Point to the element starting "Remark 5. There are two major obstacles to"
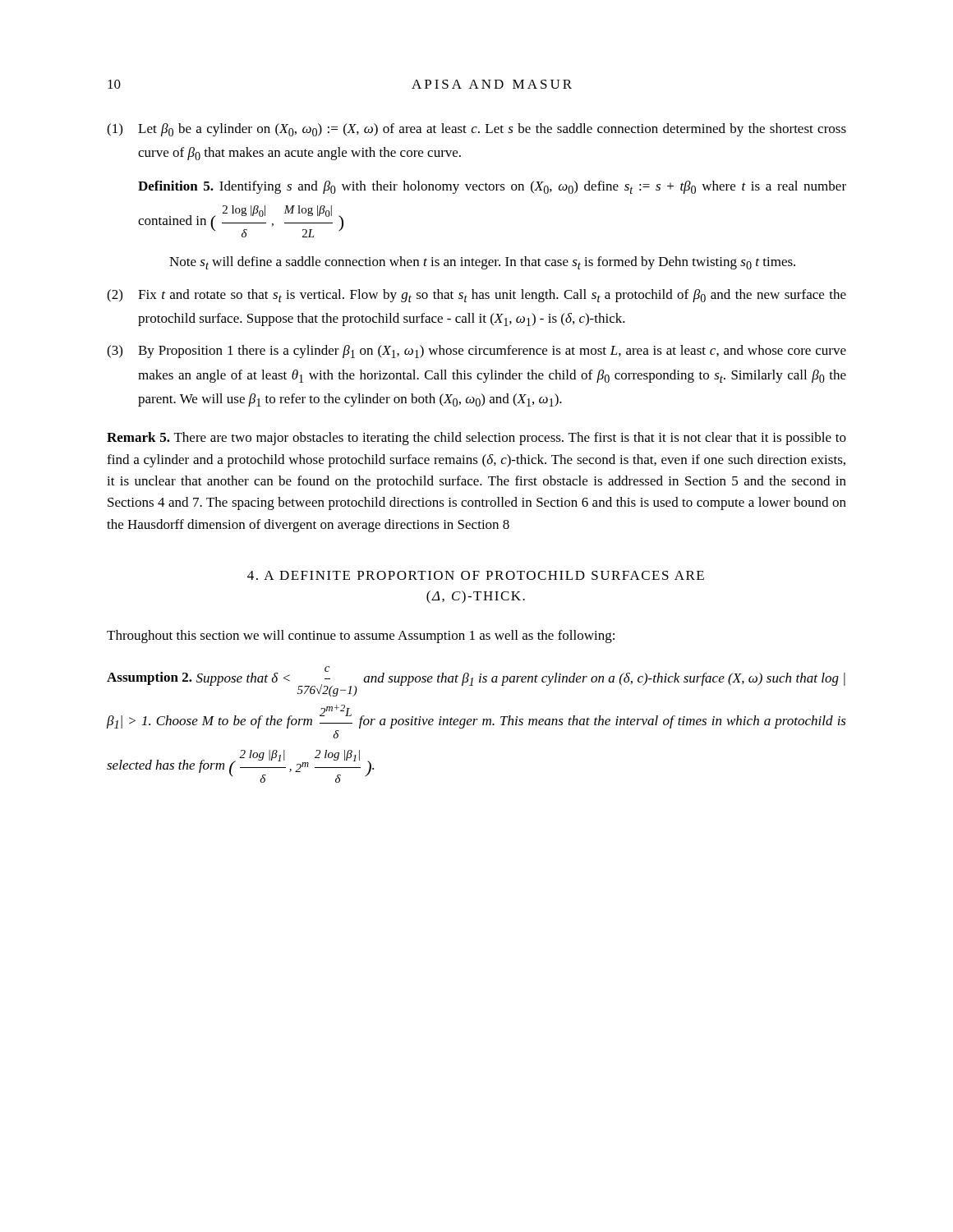The width and height of the screenshot is (953, 1232). point(476,481)
